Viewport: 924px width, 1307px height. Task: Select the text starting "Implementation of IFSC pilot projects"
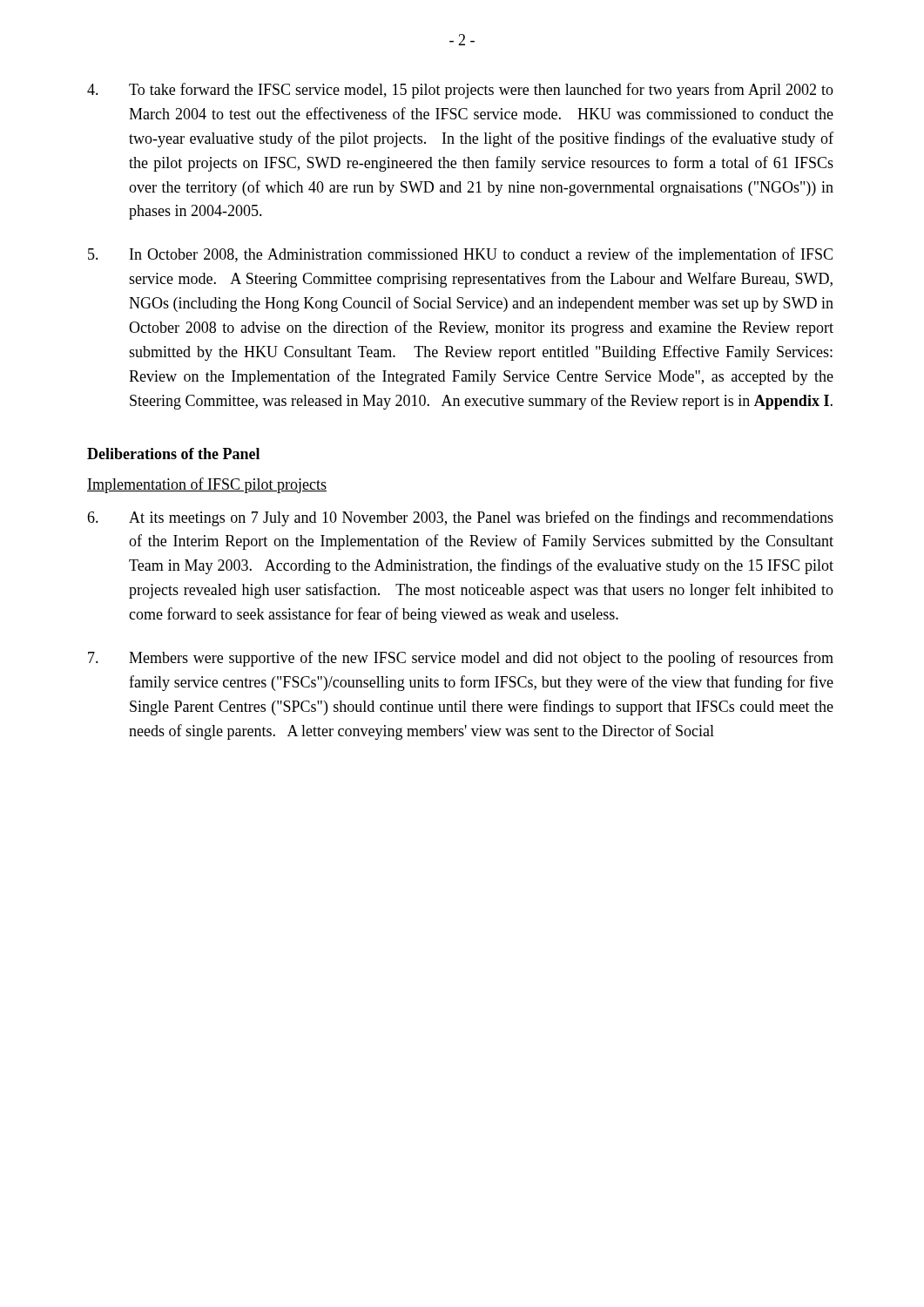[x=207, y=484]
